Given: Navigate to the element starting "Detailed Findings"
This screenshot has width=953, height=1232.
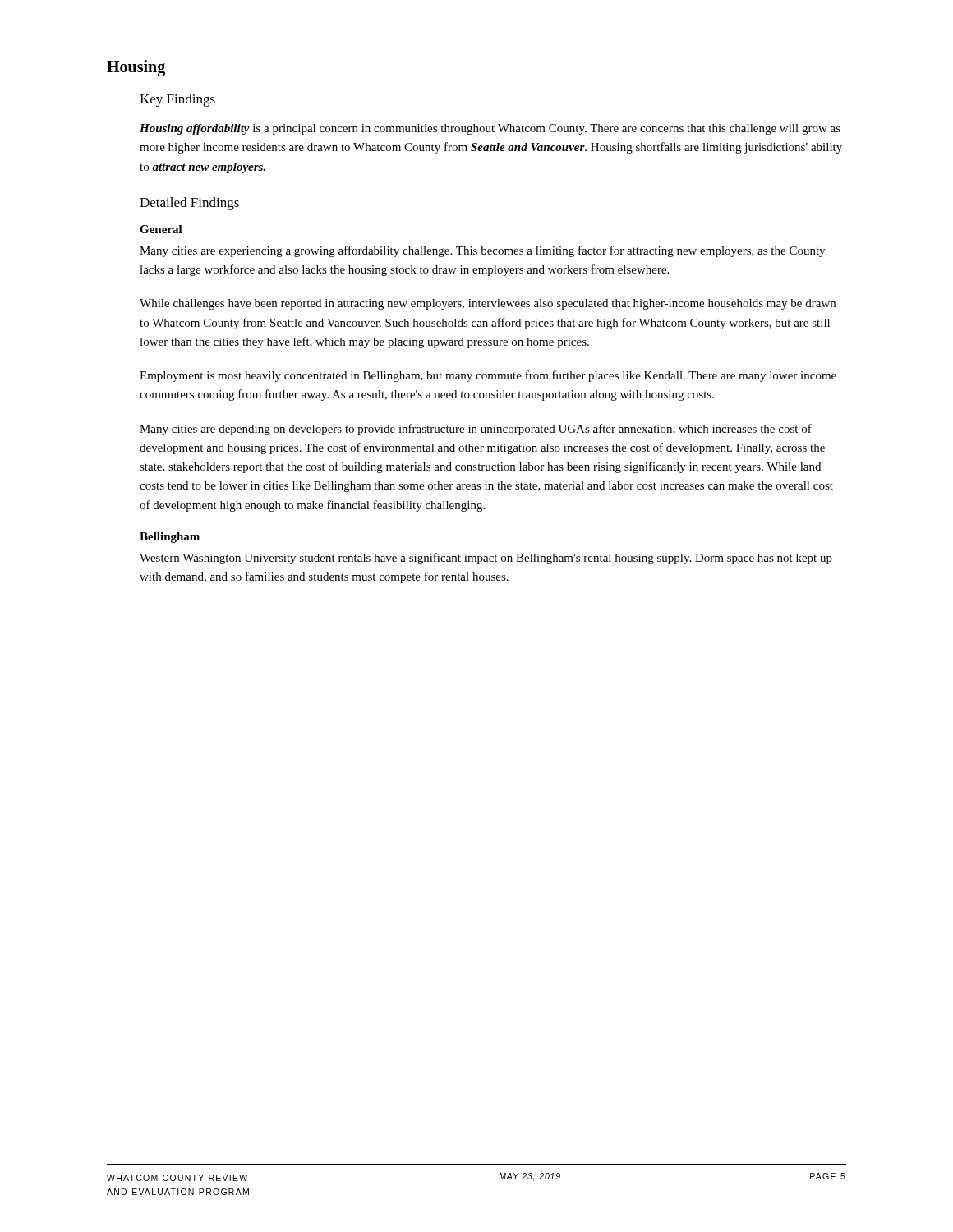Looking at the screenshot, I should pos(190,202).
